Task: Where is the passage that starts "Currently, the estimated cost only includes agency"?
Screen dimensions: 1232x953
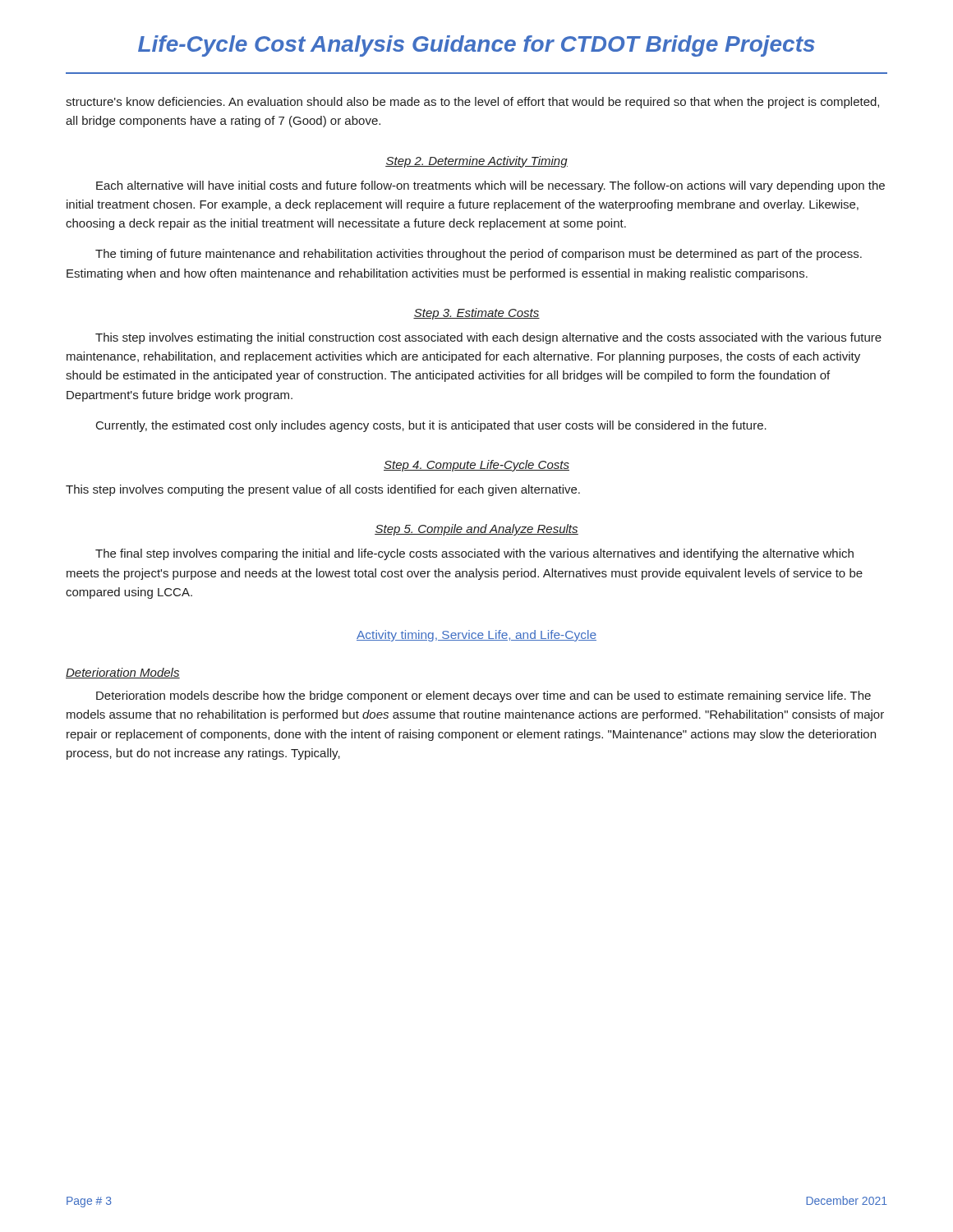Action: coord(476,425)
